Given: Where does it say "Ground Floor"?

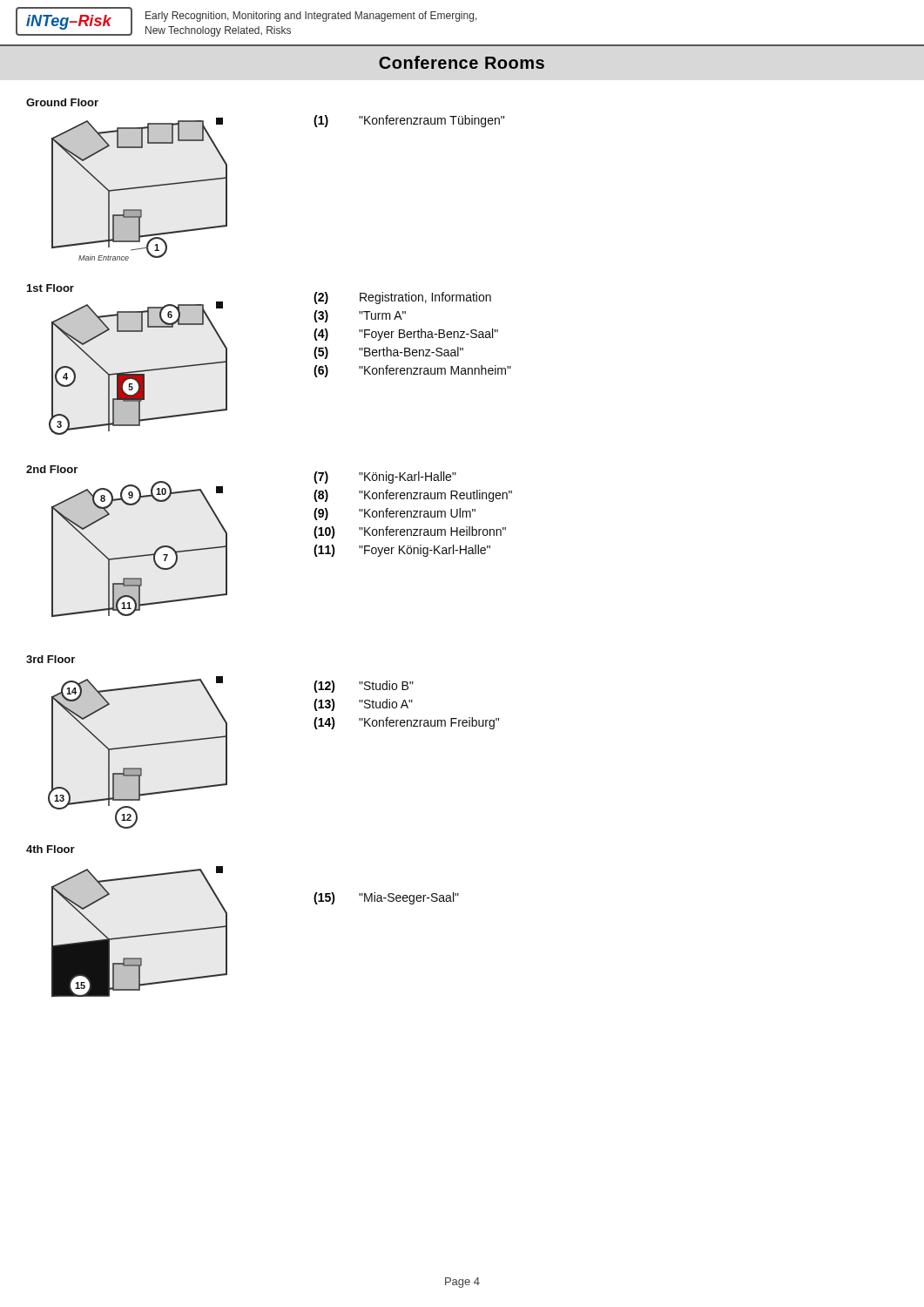Looking at the screenshot, I should click(x=62, y=102).
